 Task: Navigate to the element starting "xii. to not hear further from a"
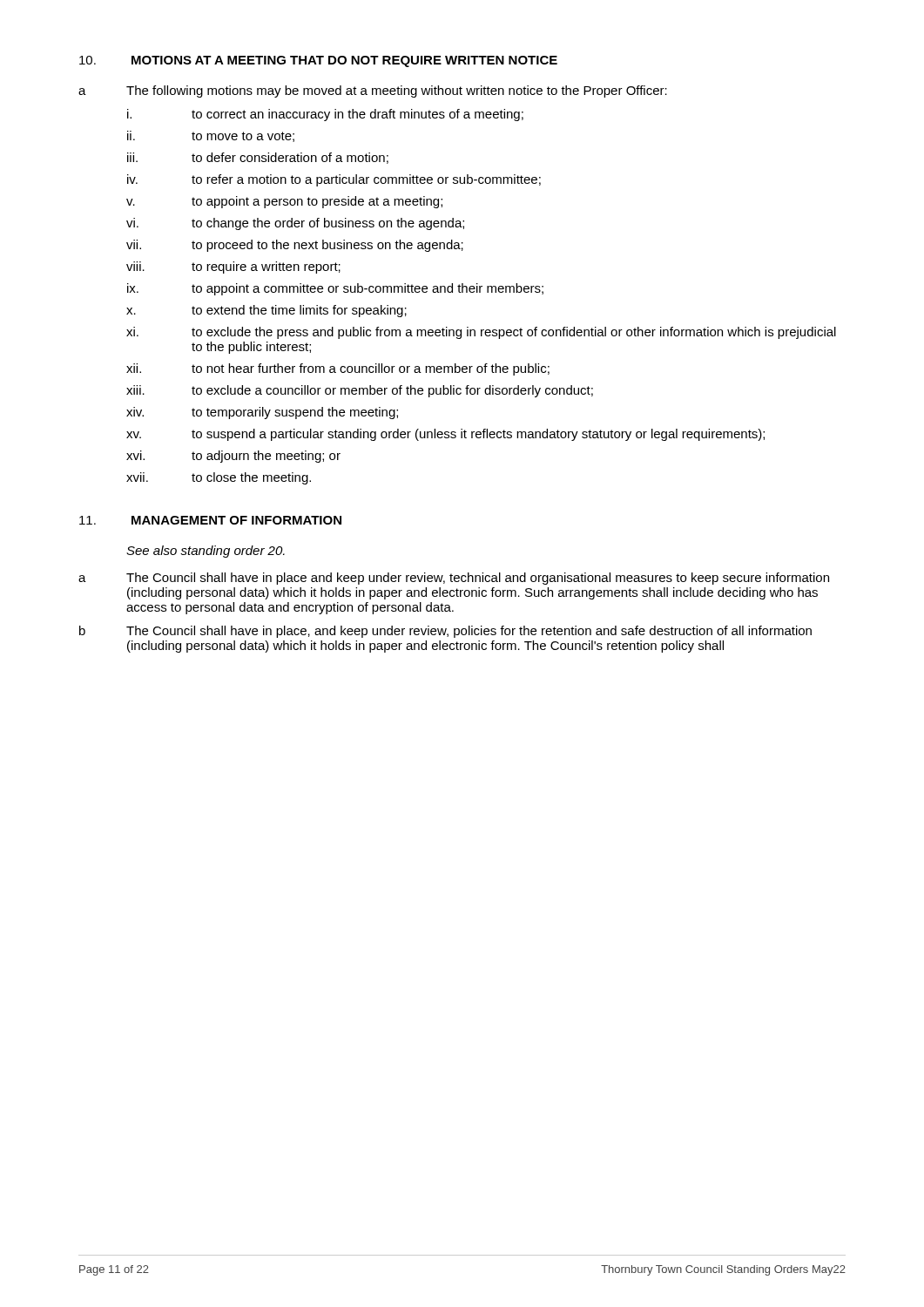tap(486, 368)
